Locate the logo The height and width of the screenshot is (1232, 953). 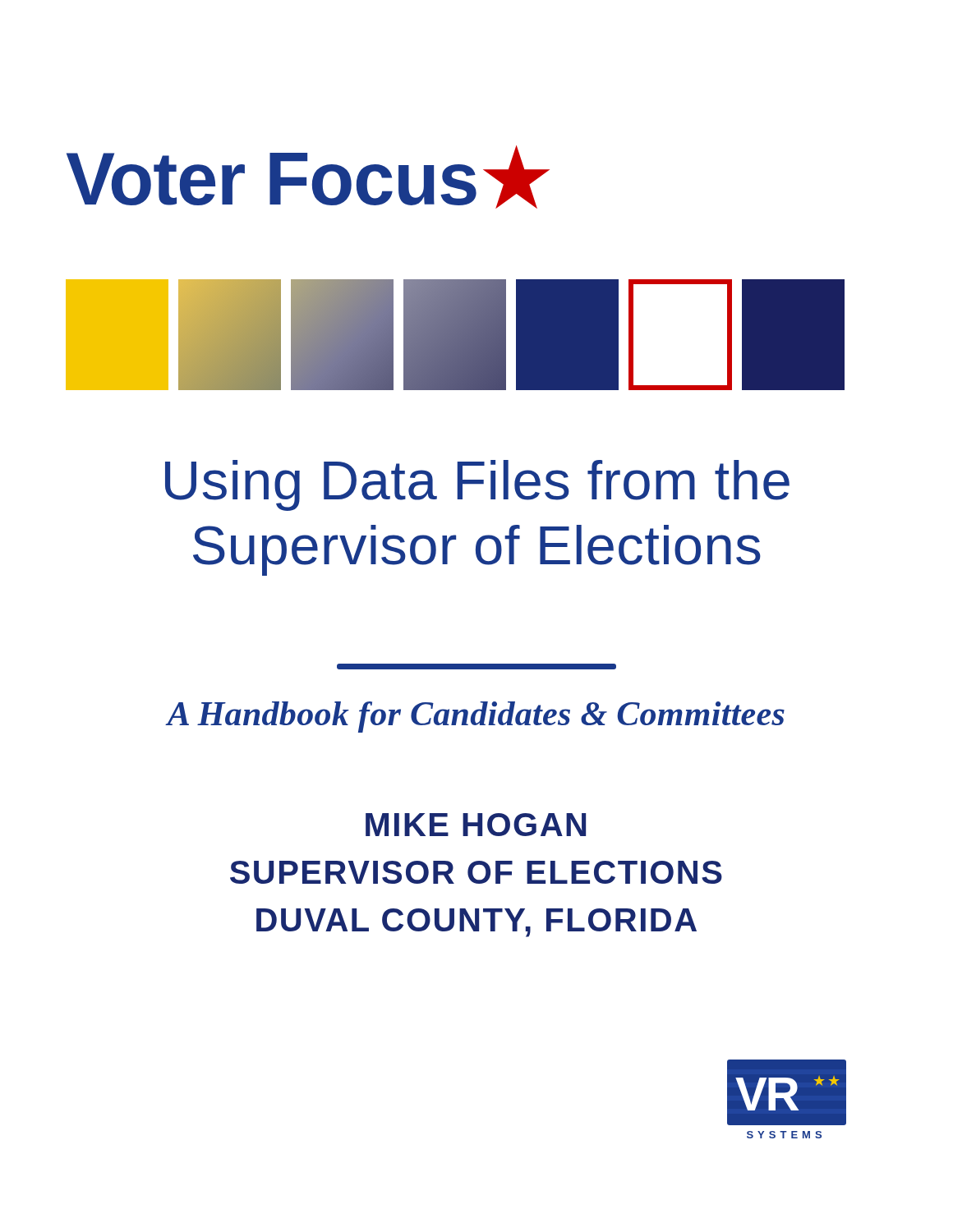coord(787,1101)
